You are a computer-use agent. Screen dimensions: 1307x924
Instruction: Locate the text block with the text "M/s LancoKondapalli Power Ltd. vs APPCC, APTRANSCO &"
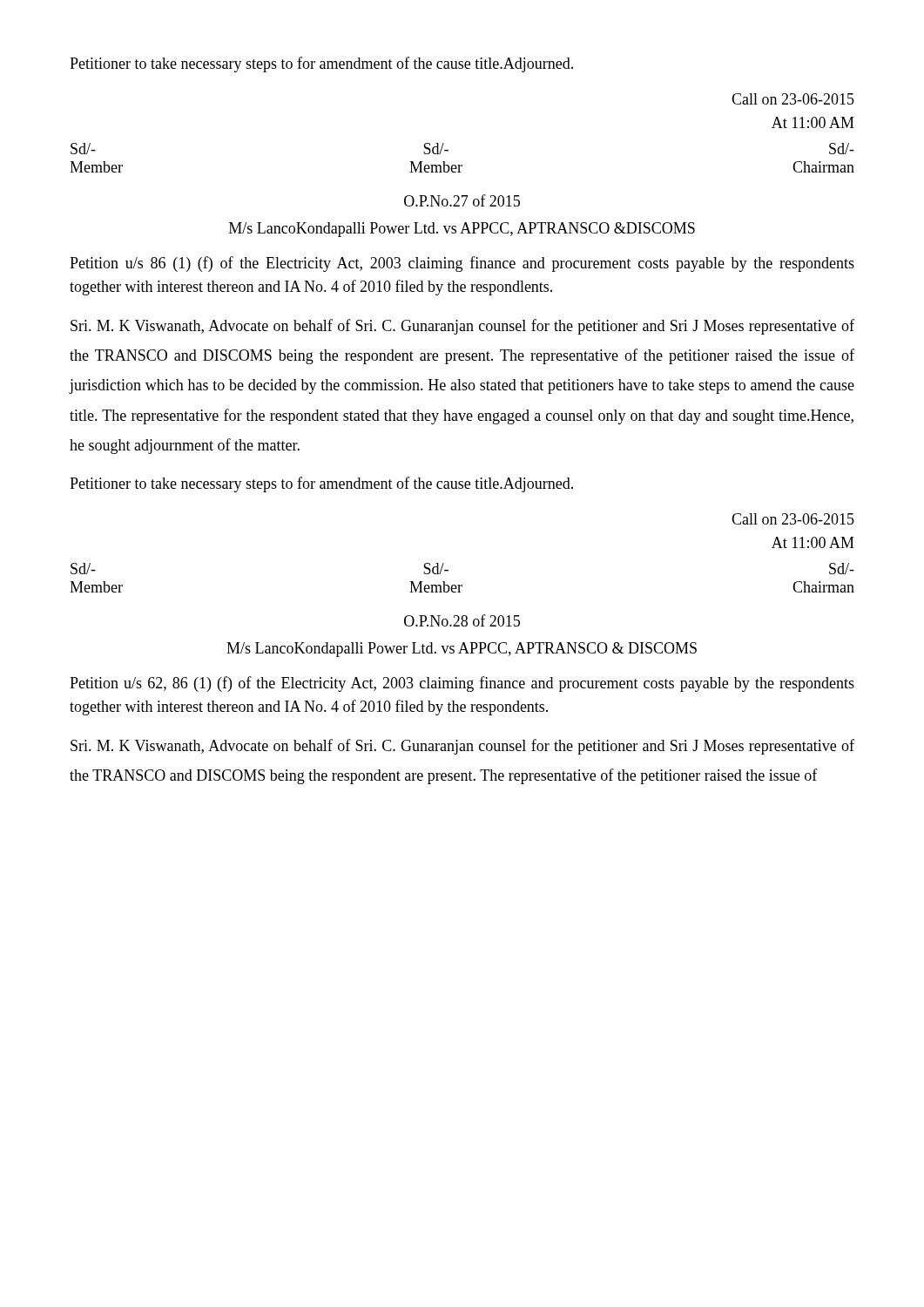462,648
